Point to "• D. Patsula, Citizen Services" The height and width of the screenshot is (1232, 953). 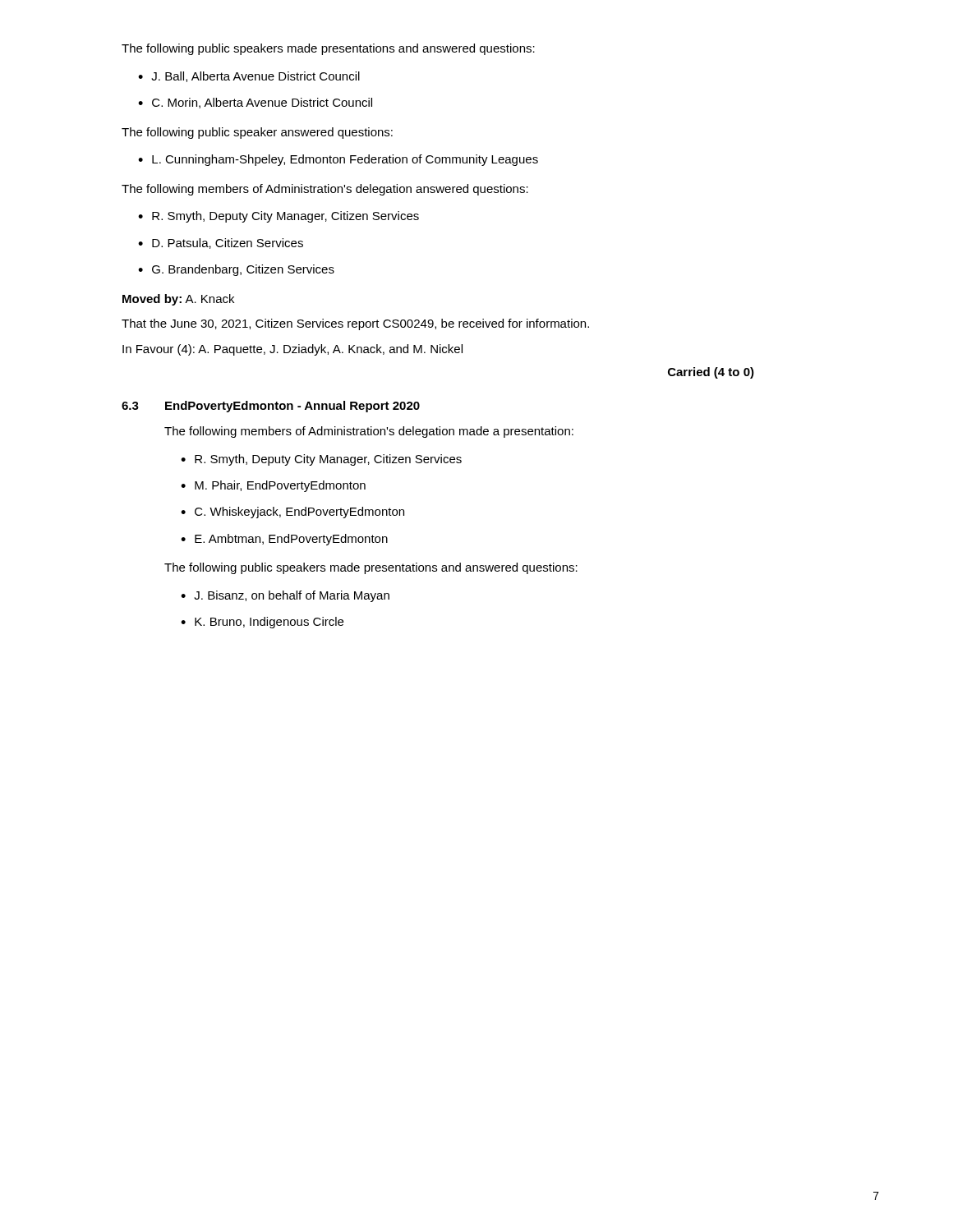tap(221, 244)
